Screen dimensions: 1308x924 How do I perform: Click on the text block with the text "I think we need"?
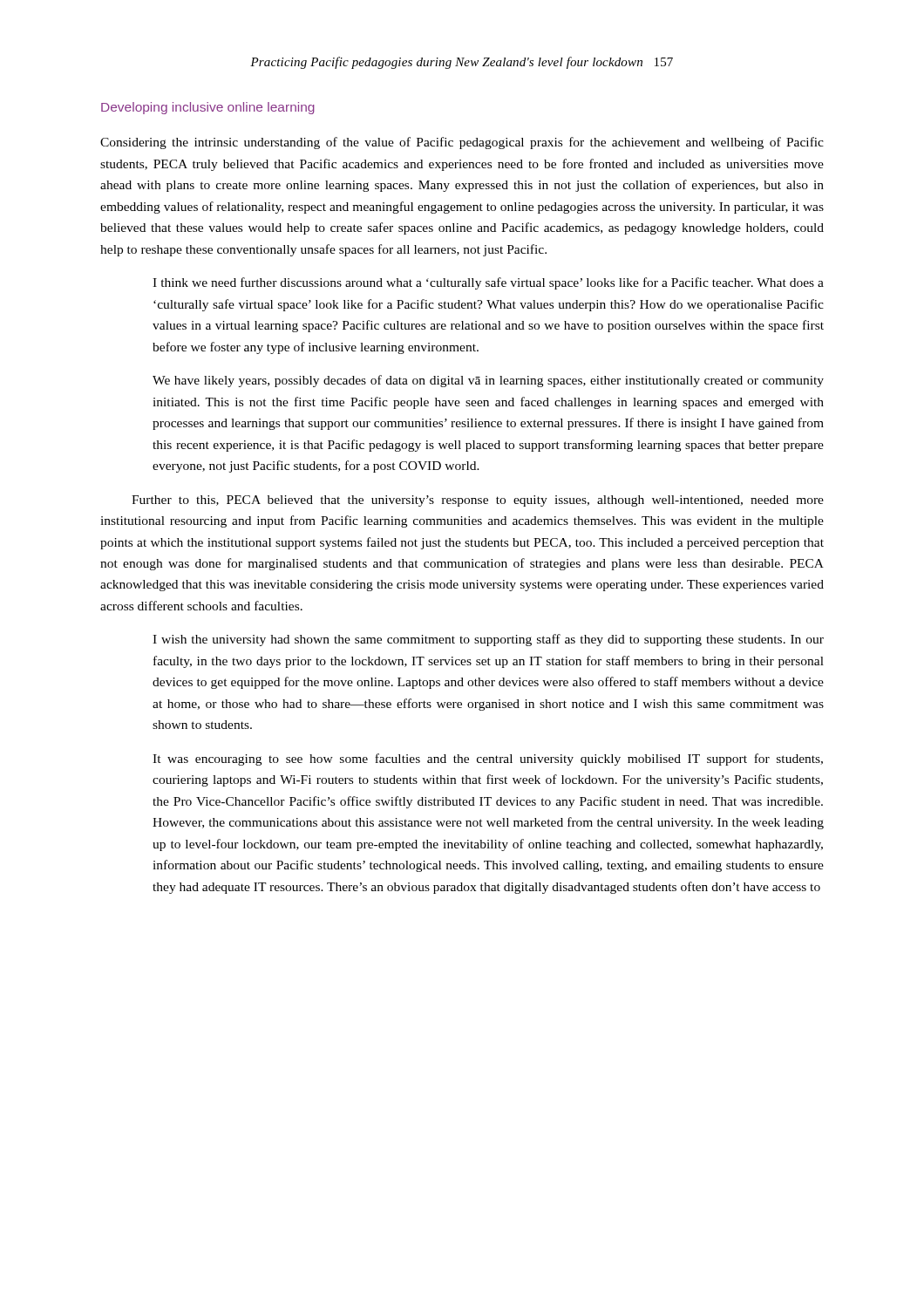click(x=488, y=314)
